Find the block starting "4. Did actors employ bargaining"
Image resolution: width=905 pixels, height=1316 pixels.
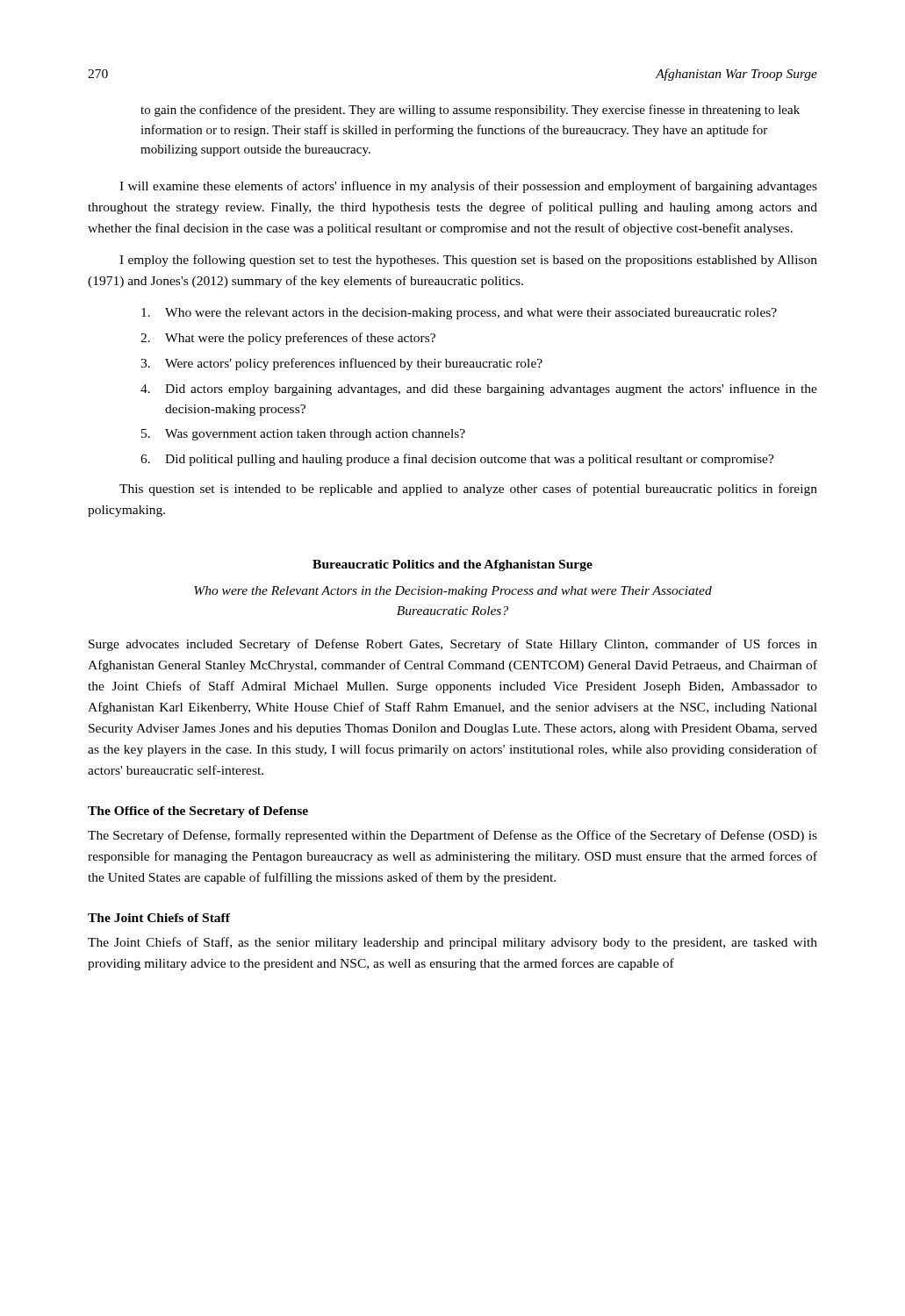pyautogui.click(x=479, y=398)
